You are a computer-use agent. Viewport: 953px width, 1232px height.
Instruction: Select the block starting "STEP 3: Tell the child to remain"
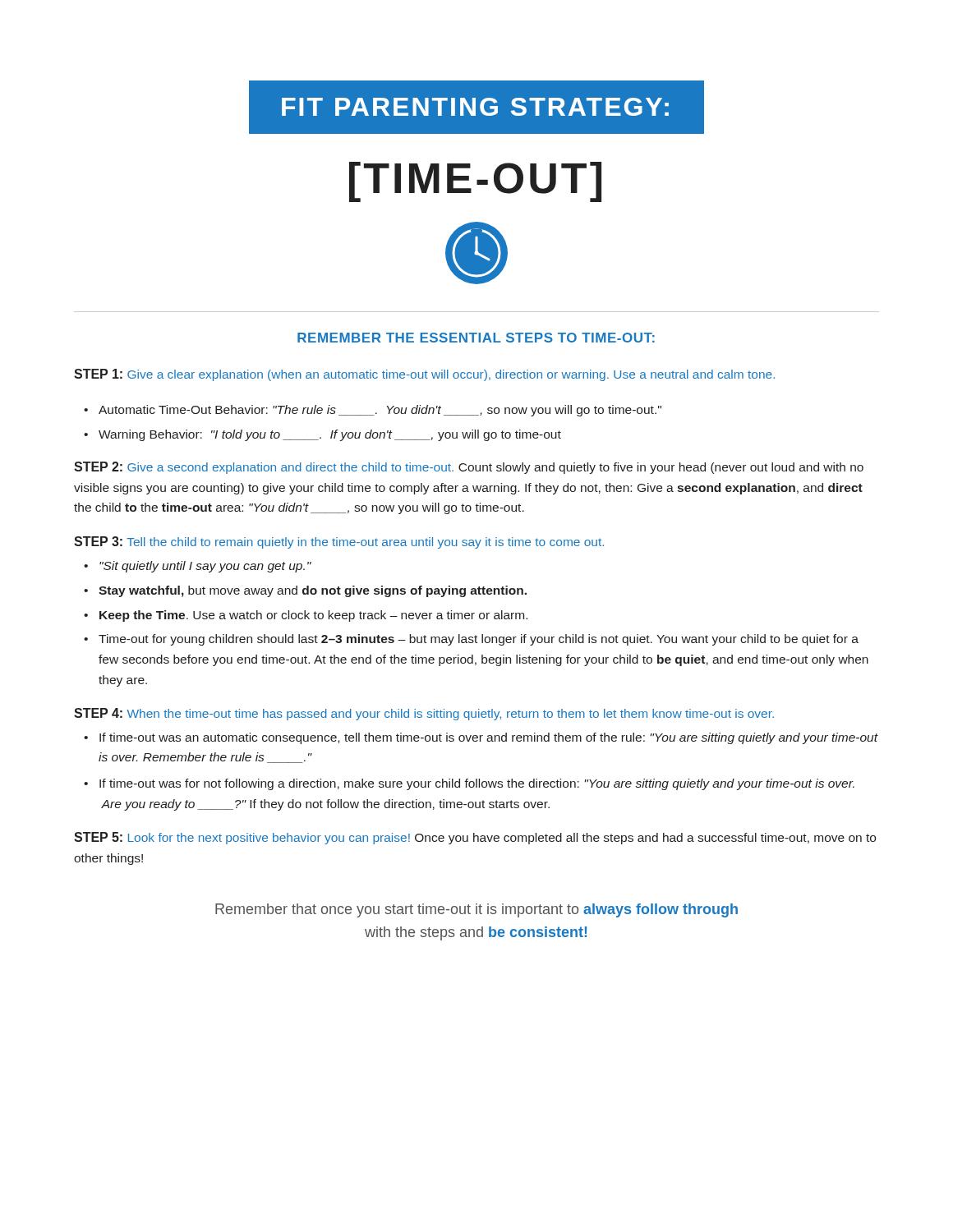[x=340, y=542]
